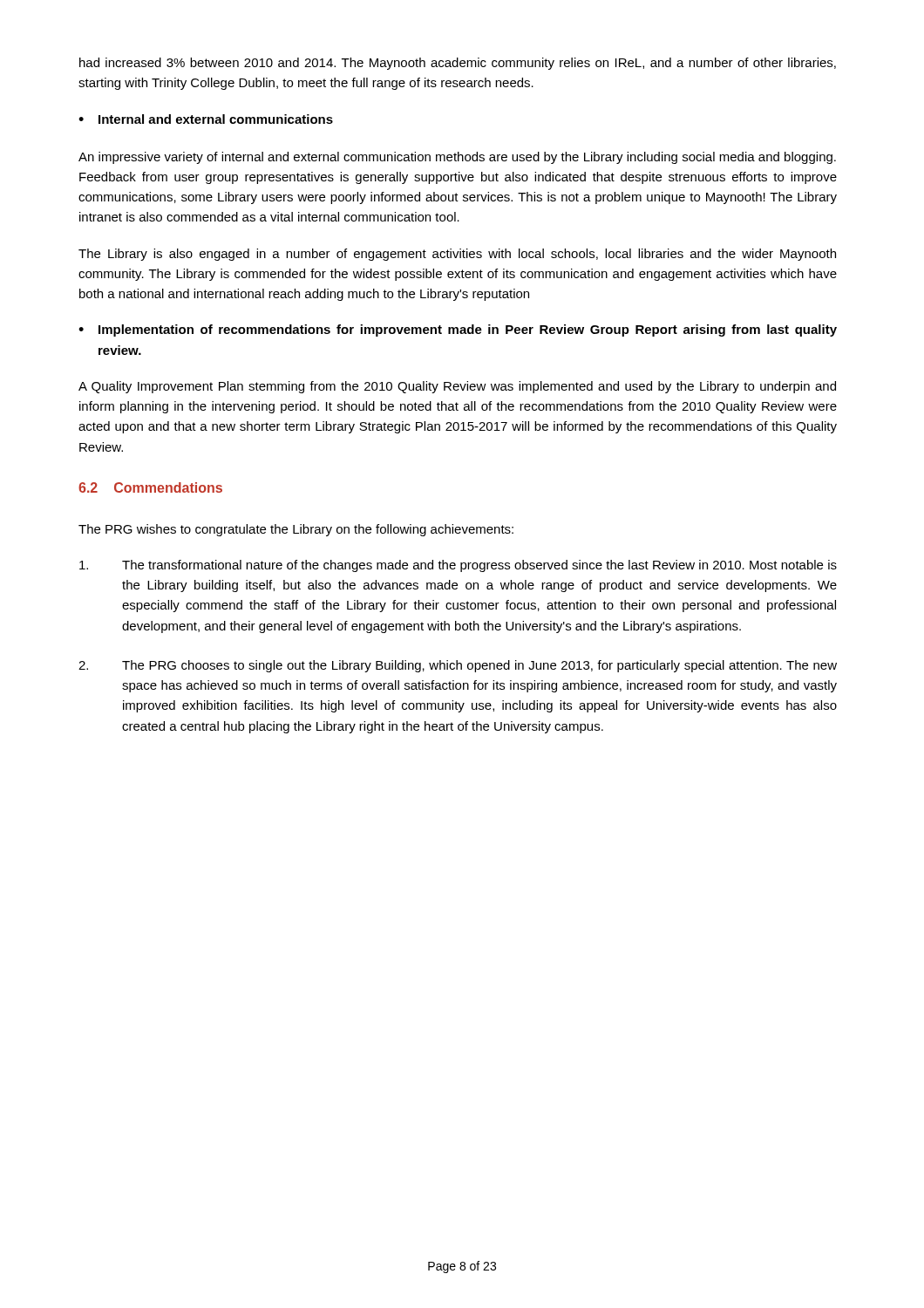Where is the passage that starts "The PRG wishes to"?
The height and width of the screenshot is (1308, 924).
458,529
